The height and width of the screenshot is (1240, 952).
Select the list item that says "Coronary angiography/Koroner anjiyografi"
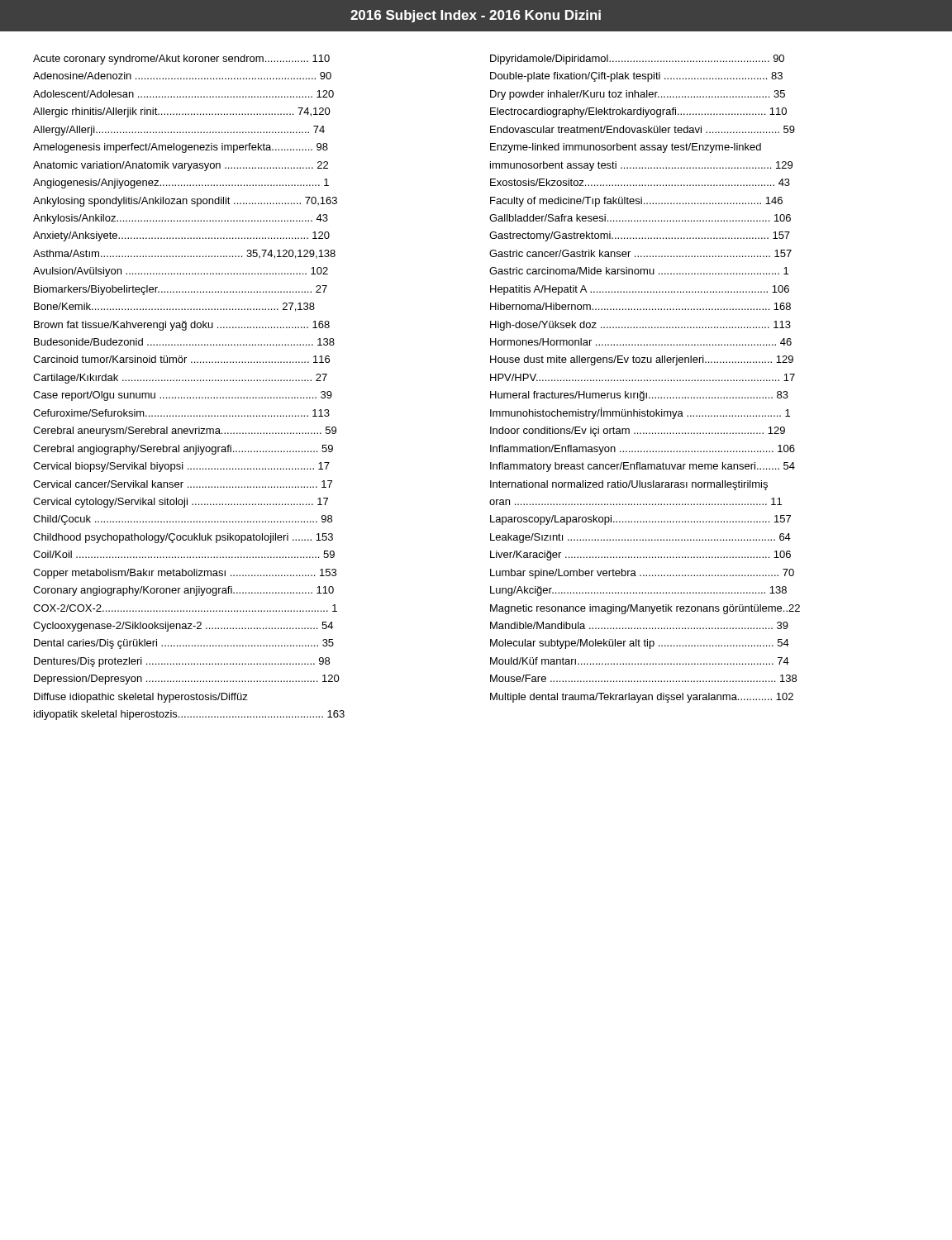click(x=184, y=590)
